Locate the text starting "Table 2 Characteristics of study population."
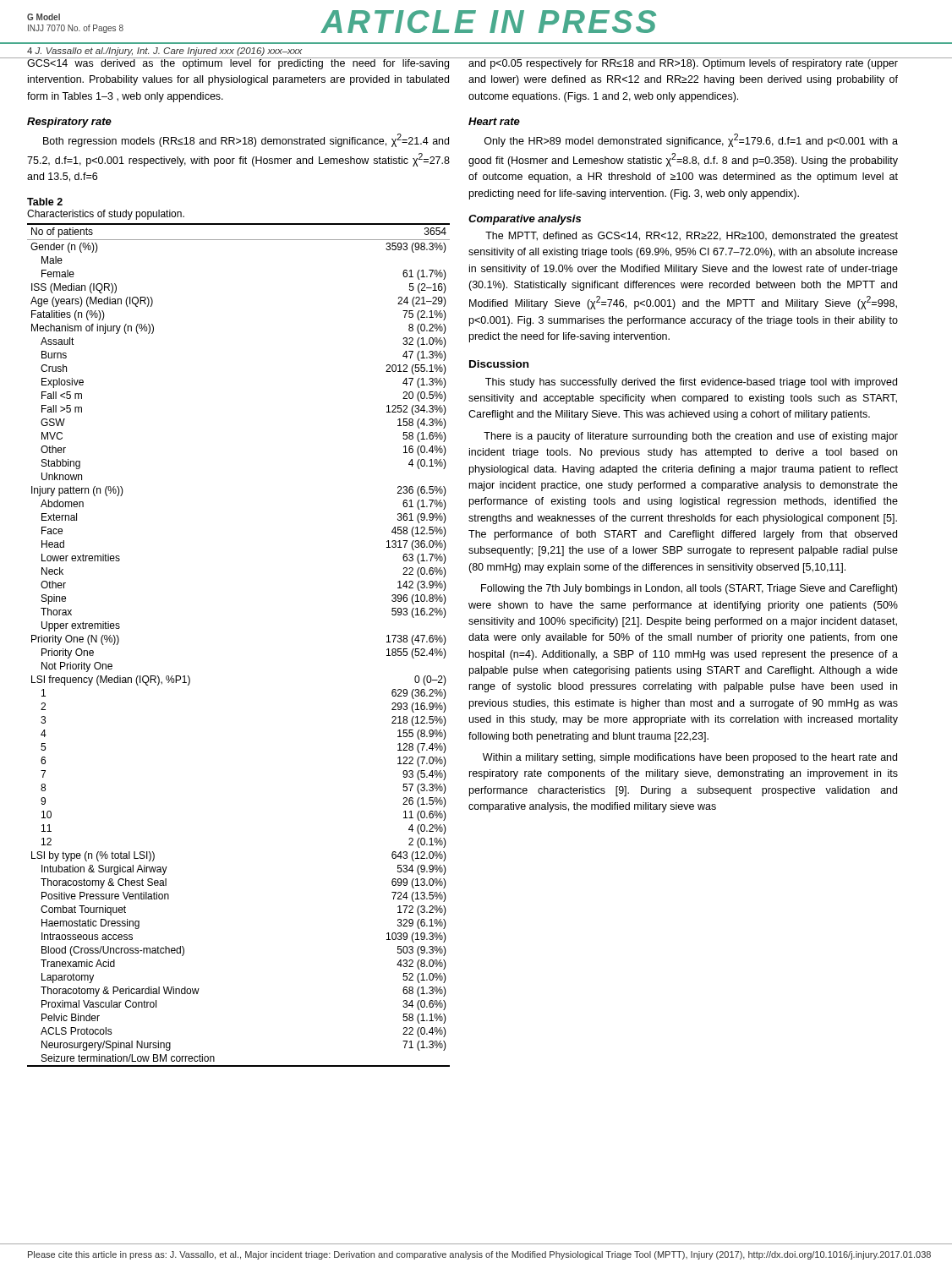 pyautogui.click(x=45, y=202)
